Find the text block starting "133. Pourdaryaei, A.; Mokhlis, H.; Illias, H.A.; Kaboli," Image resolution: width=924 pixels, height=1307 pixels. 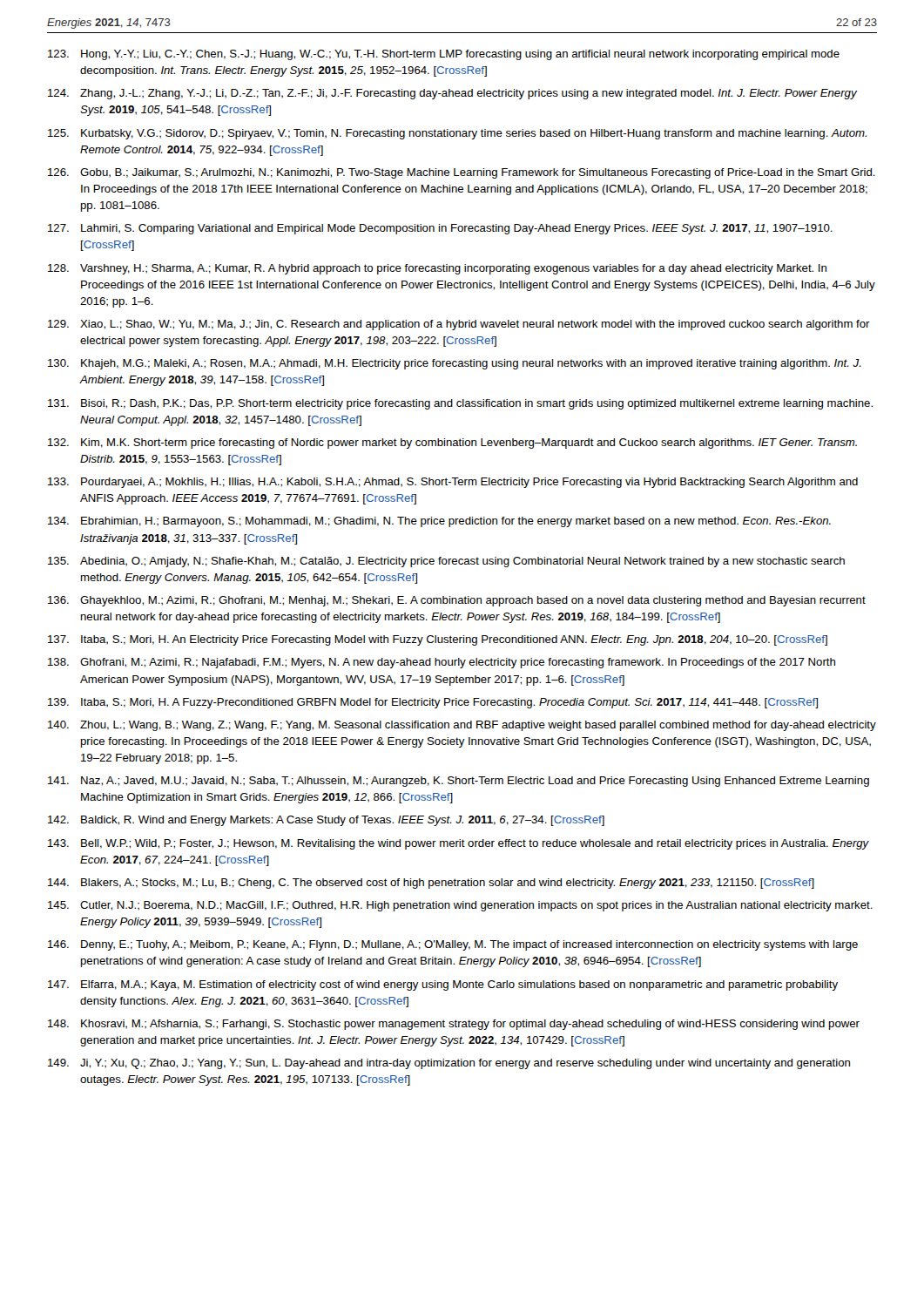(462, 490)
